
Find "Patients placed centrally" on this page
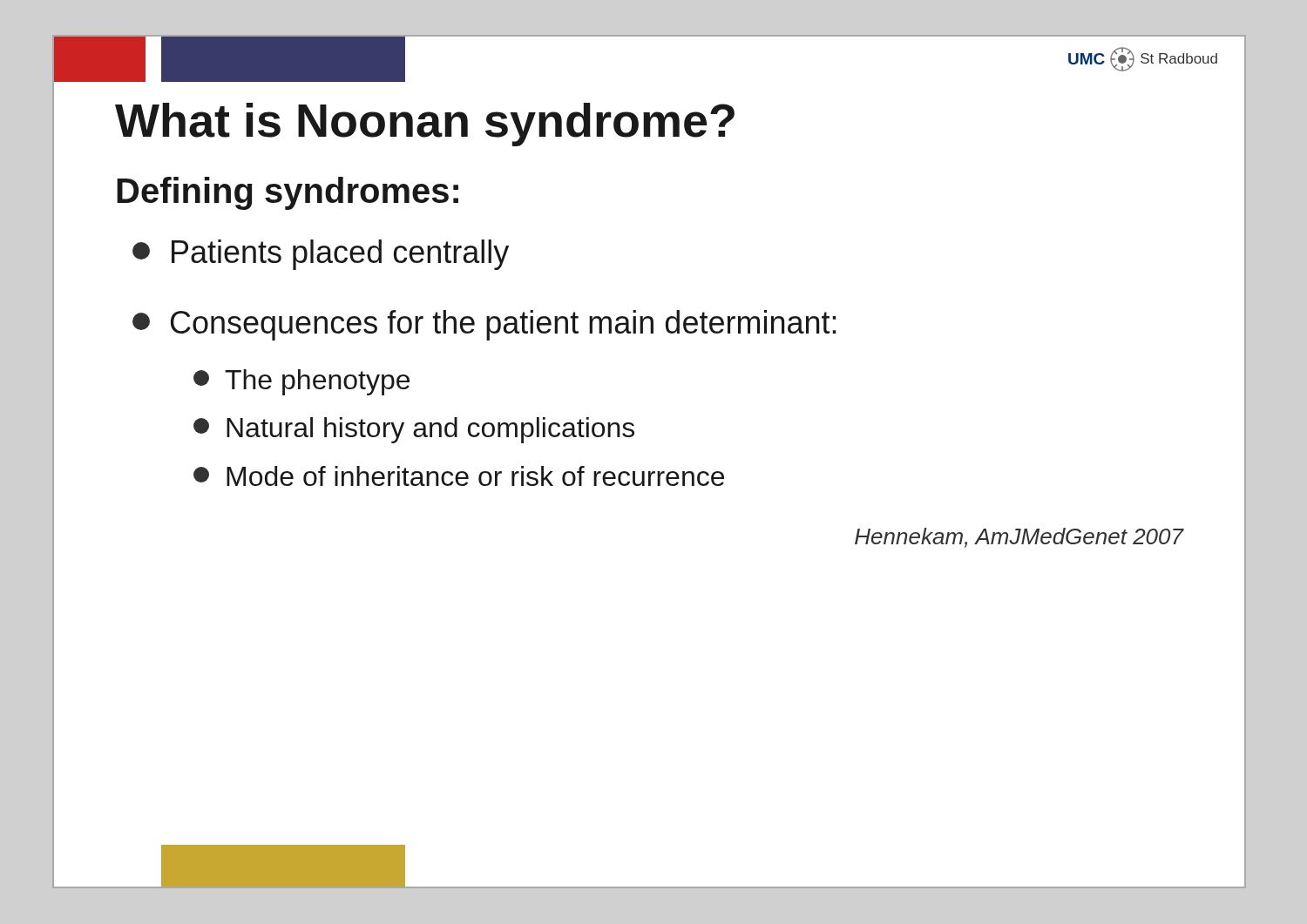pyautogui.click(x=321, y=253)
